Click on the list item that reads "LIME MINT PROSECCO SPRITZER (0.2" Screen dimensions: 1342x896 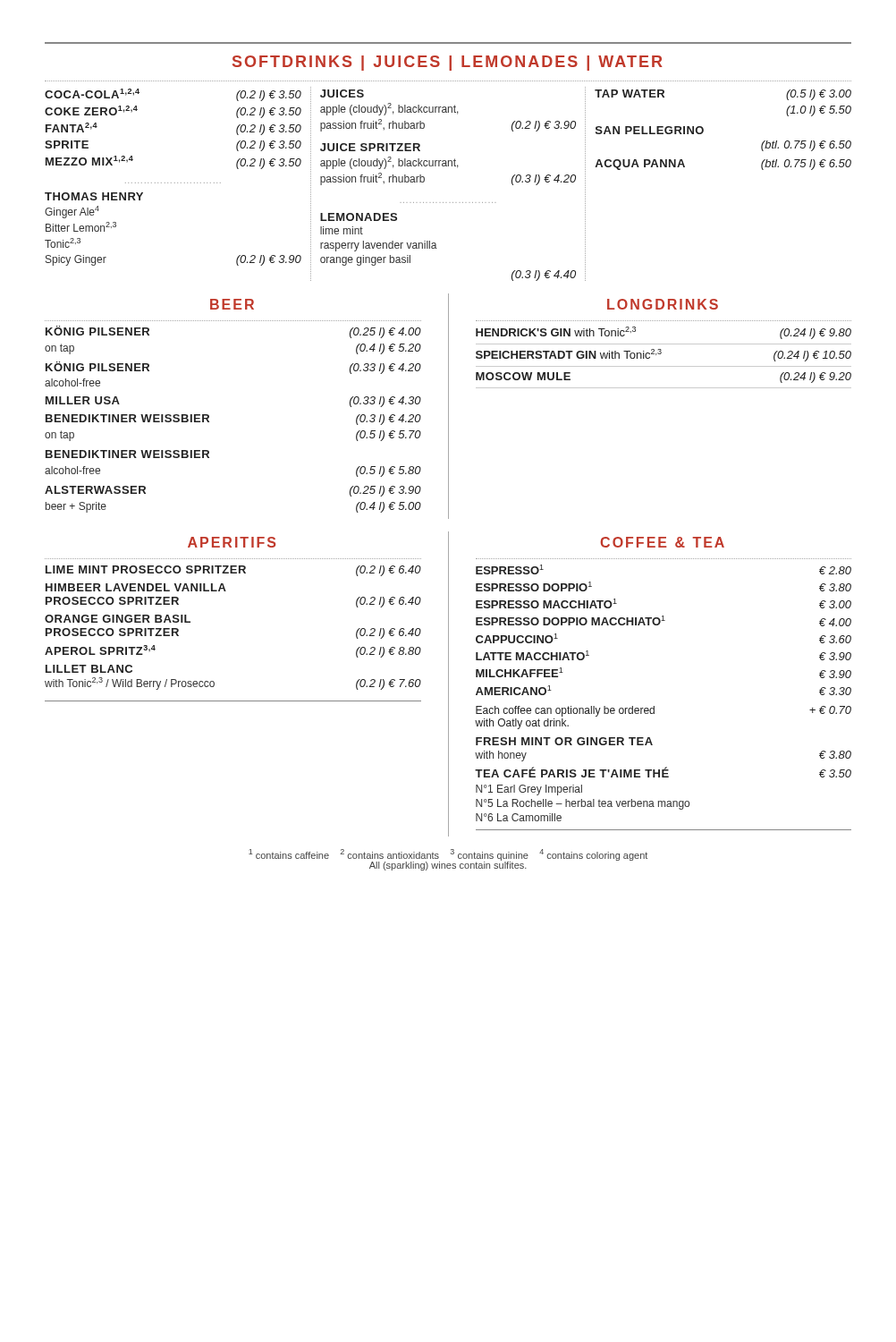[x=233, y=569]
